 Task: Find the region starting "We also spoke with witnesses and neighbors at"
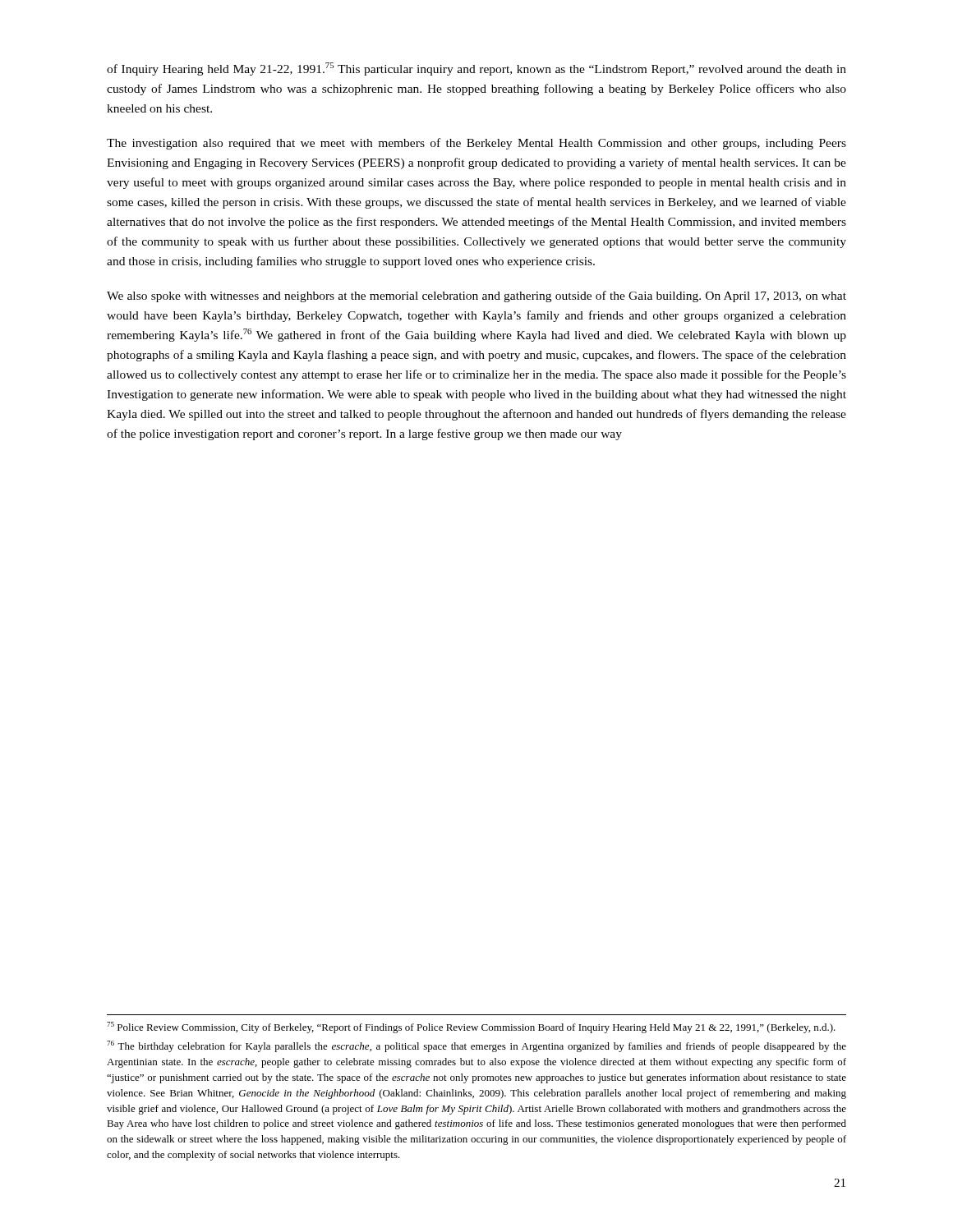(476, 364)
